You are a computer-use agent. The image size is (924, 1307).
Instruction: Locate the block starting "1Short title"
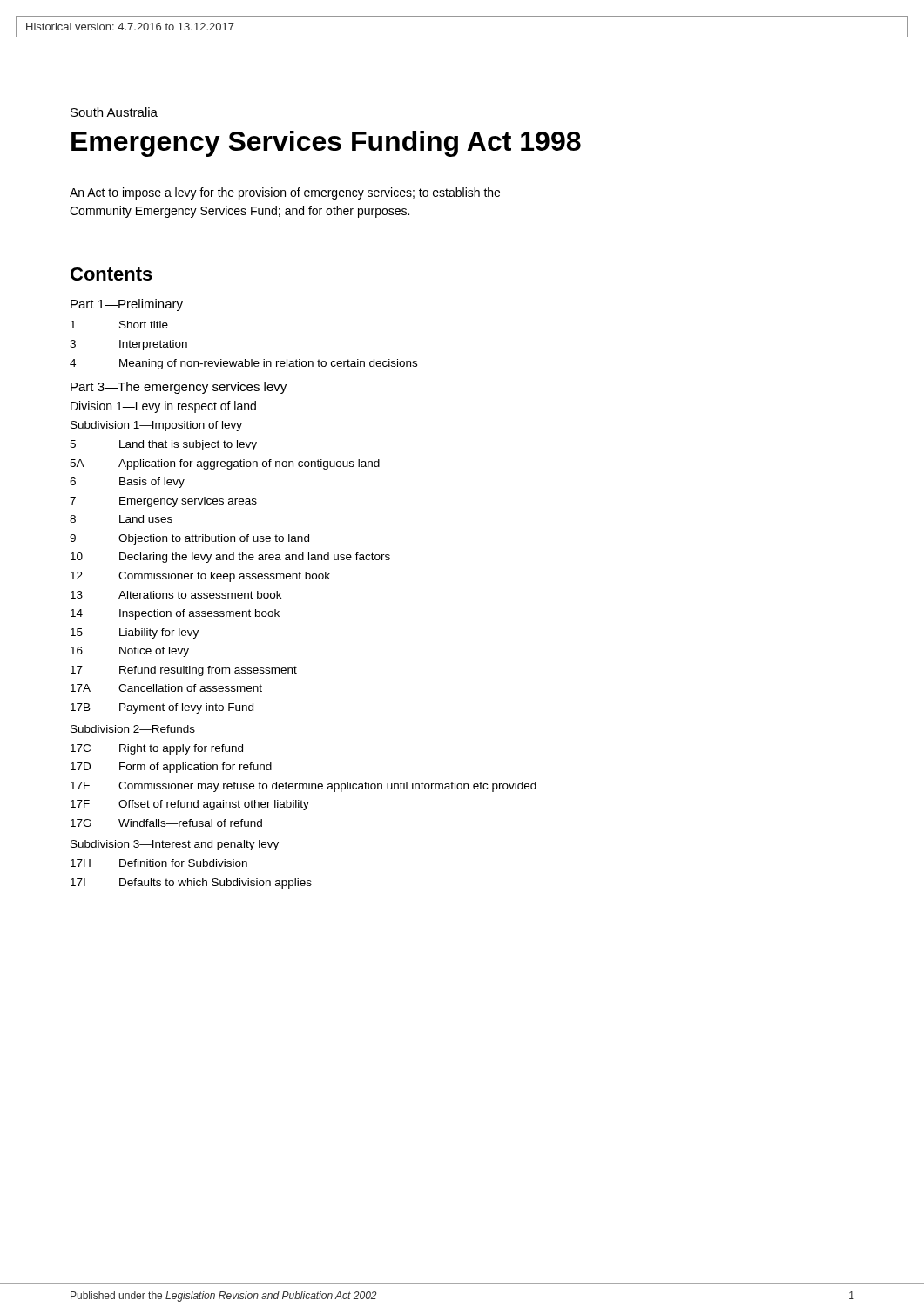tap(119, 325)
